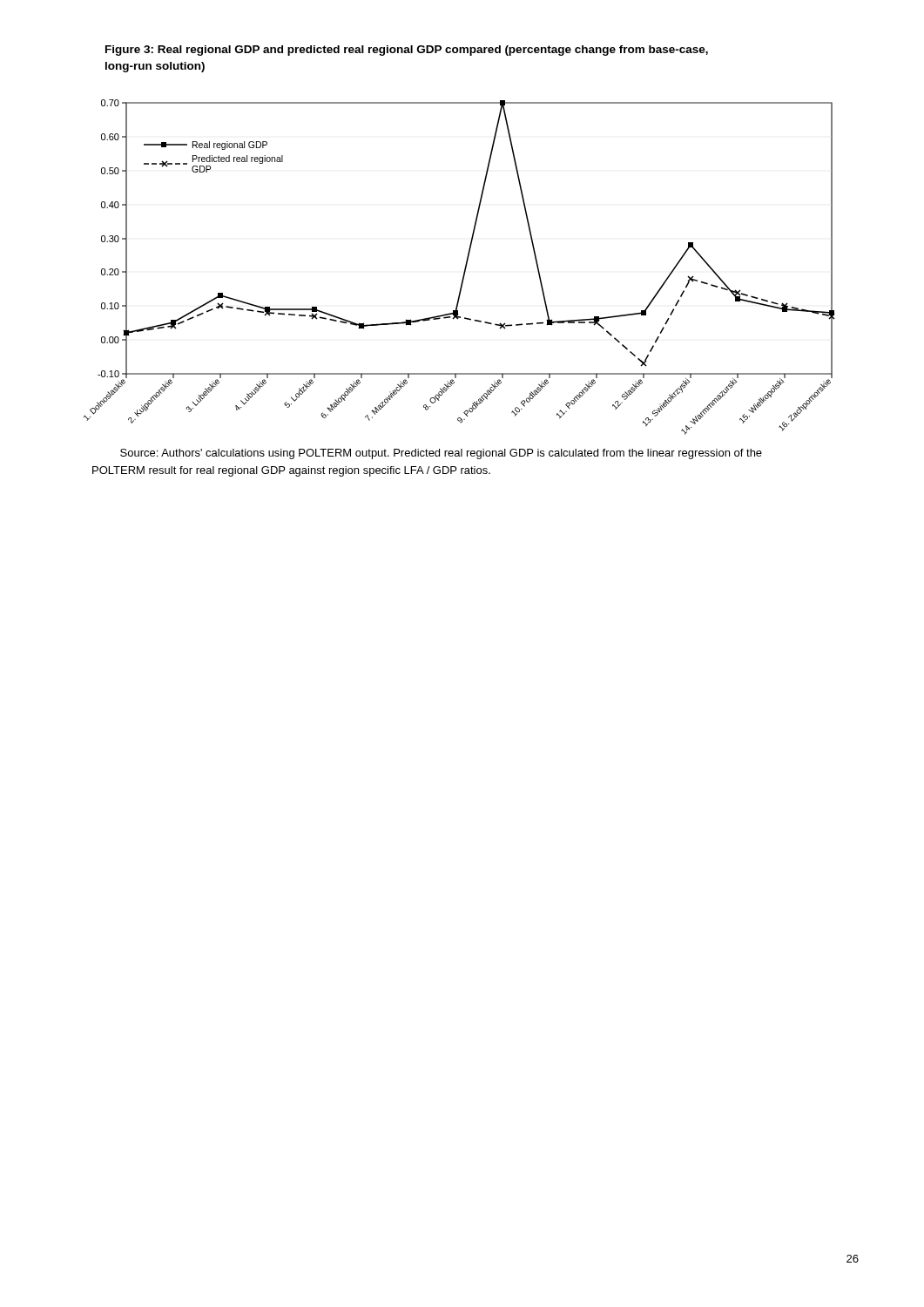
Task: Locate the caption that opens with "Figure 3: Real regional"
Action: click(406, 58)
